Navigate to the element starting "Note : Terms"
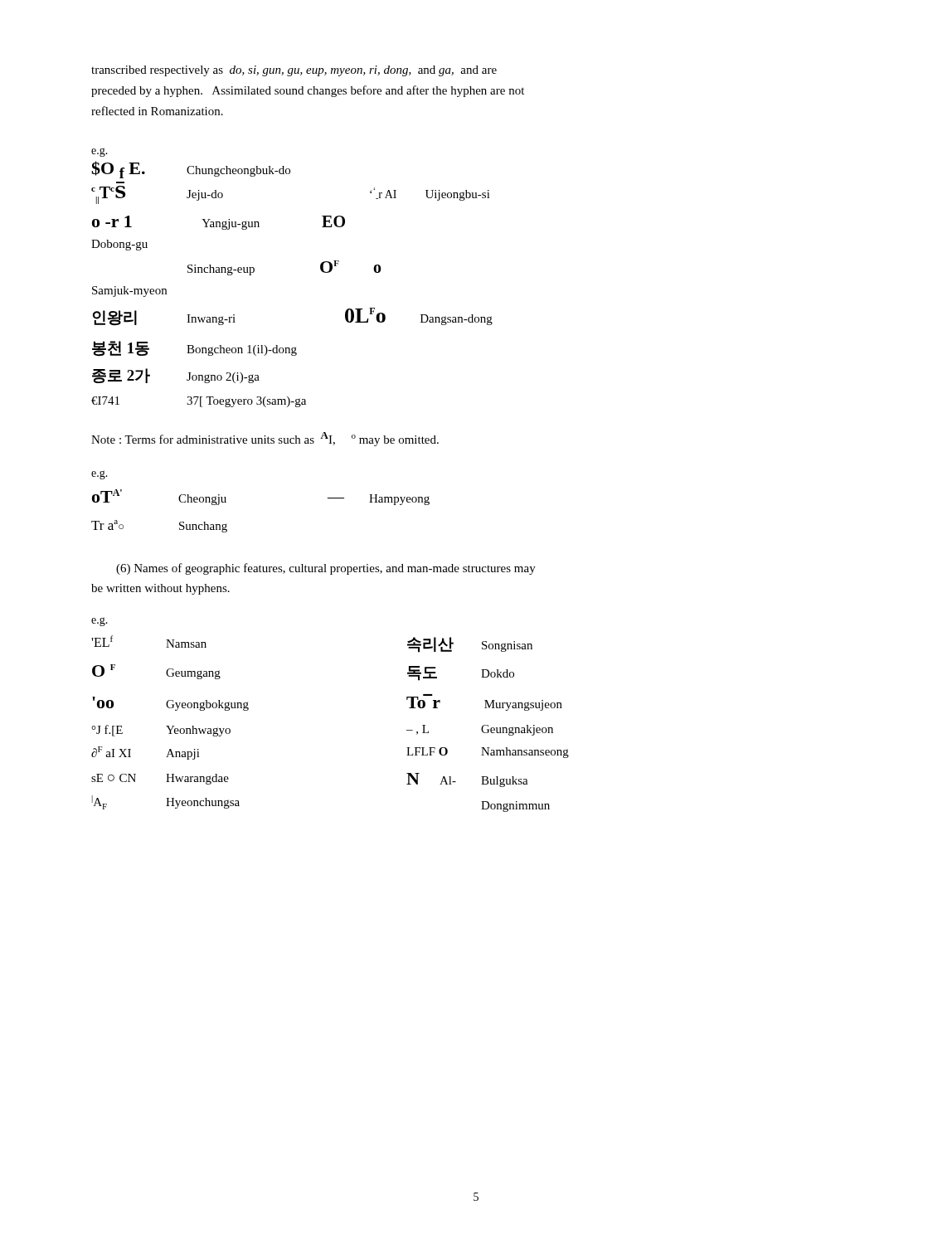This screenshot has width=952, height=1244. point(265,438)
